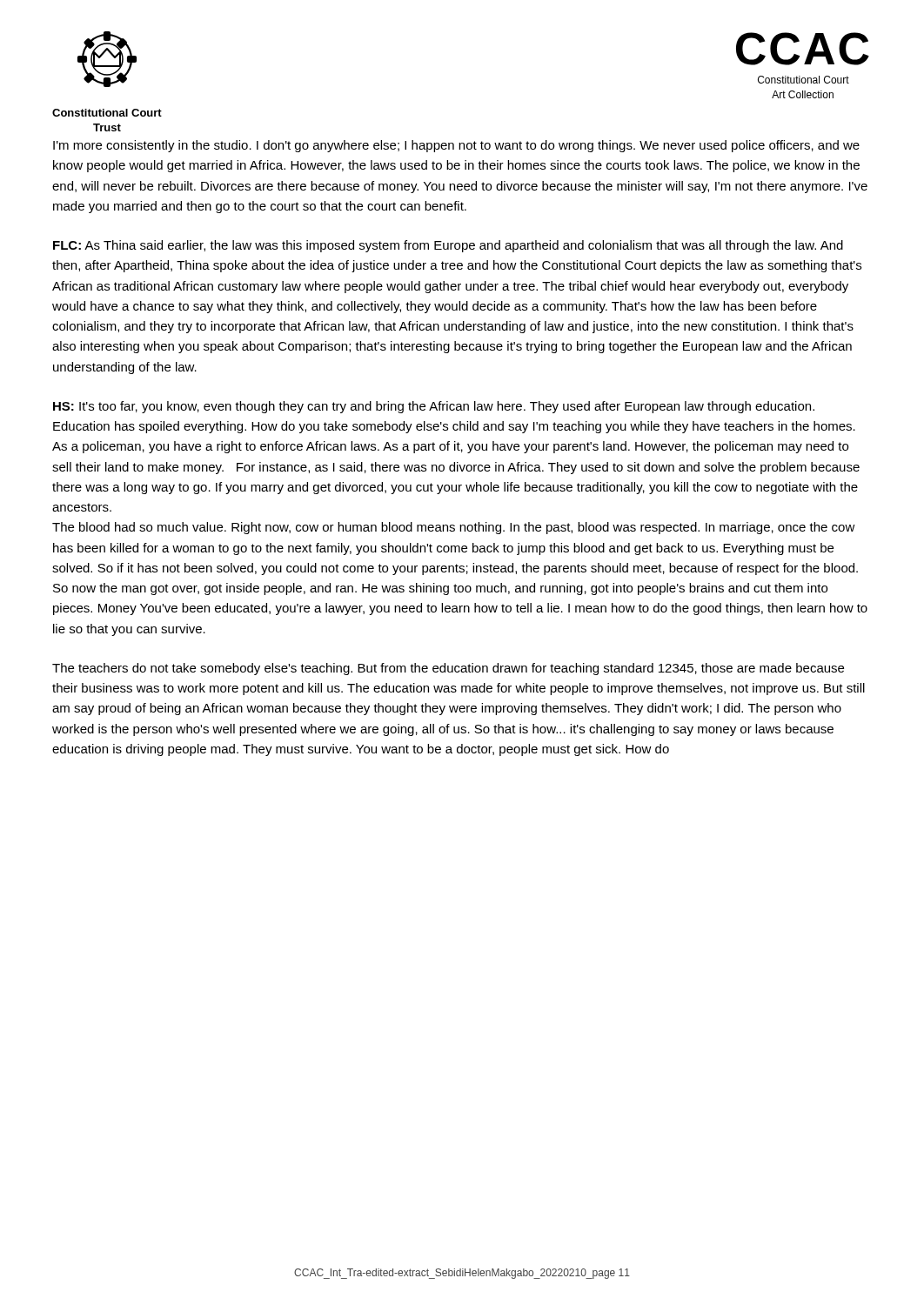Click on the text block containing "FLC: As Thina said earlier, the"
The image size is (924, 1305).
point(457,306)
